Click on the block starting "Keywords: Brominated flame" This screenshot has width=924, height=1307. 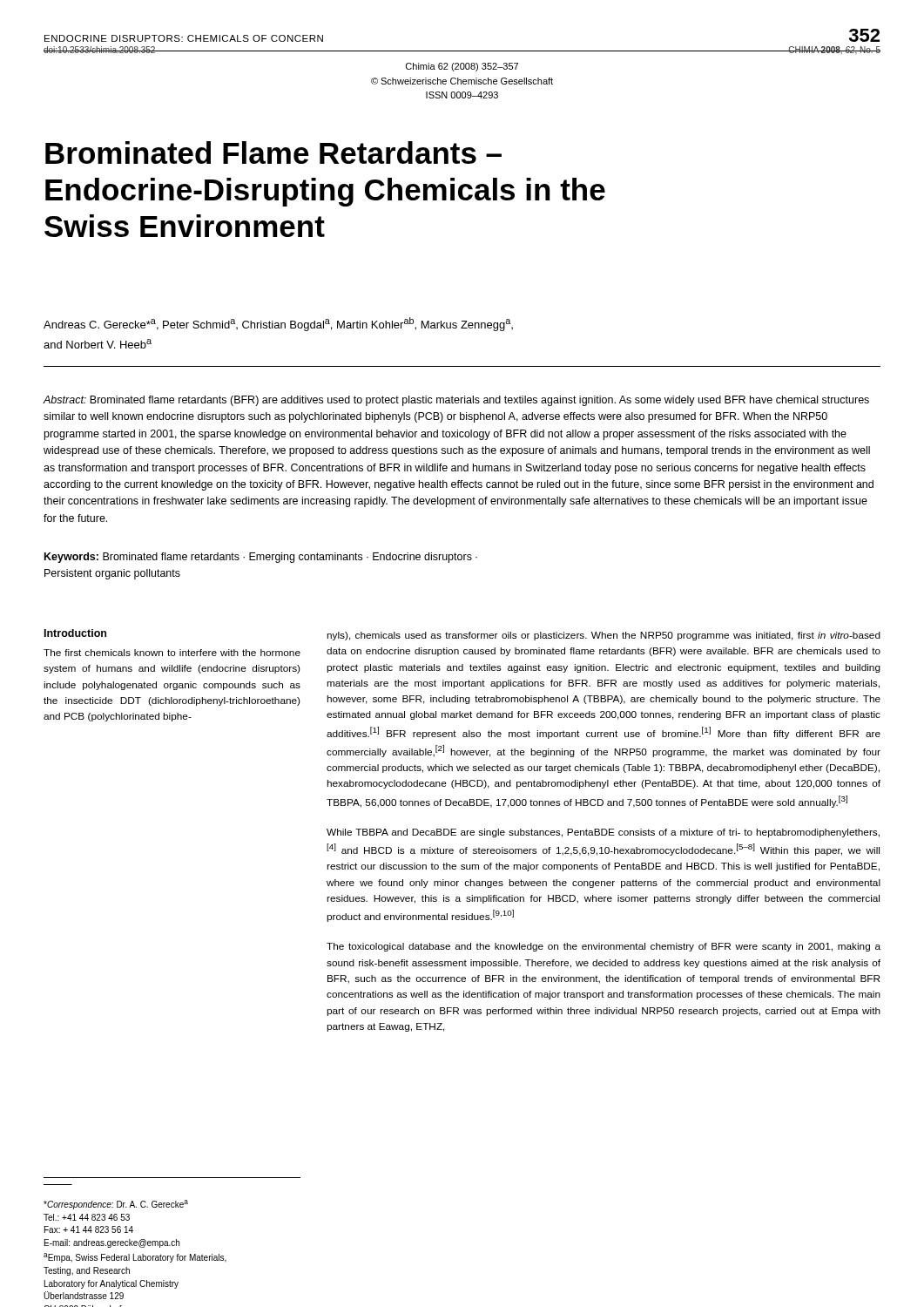[x=261, y=565]
